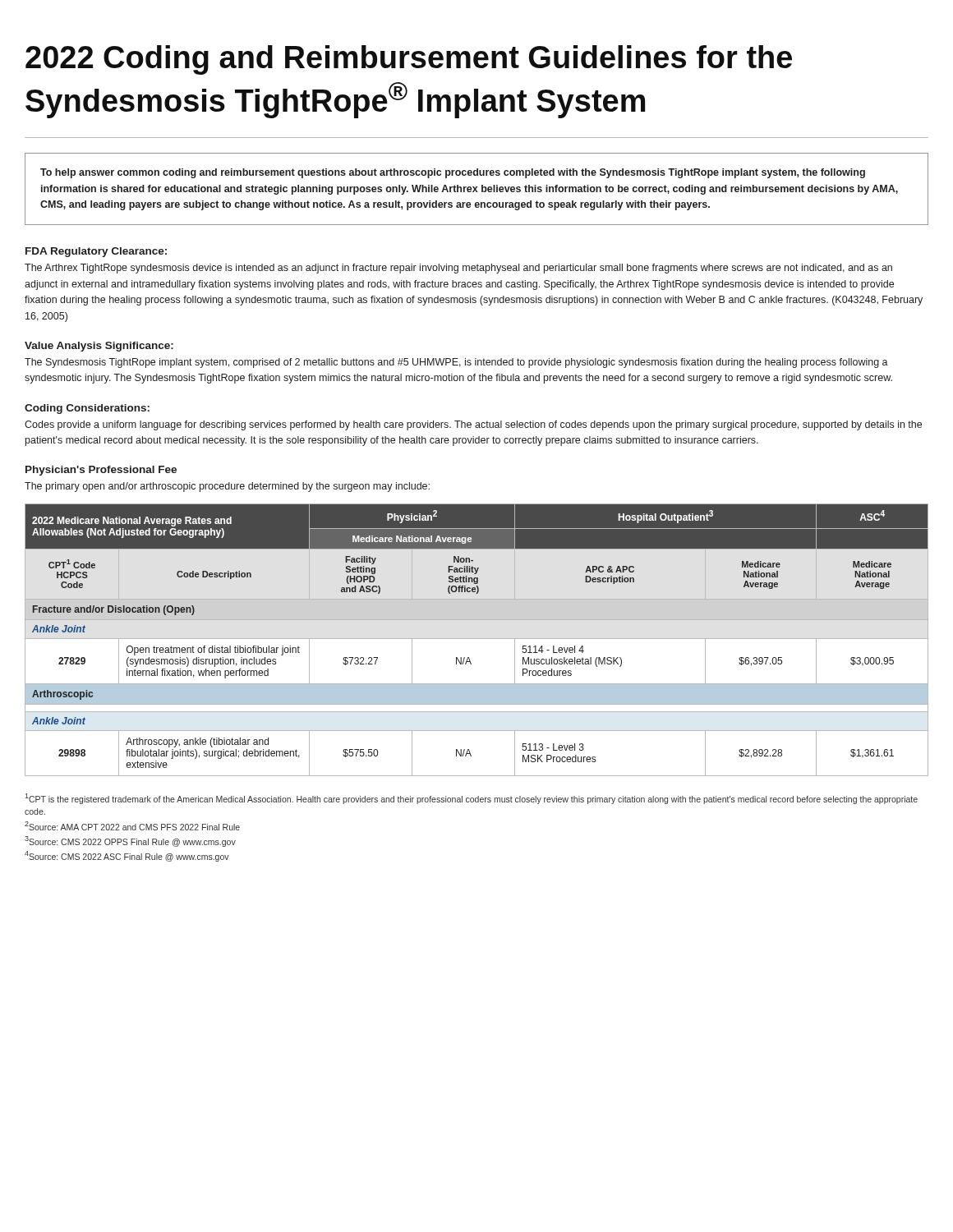Find the footnote that says "1CPT is the"
Screen dimensions: 1232x953
[471, 804]
